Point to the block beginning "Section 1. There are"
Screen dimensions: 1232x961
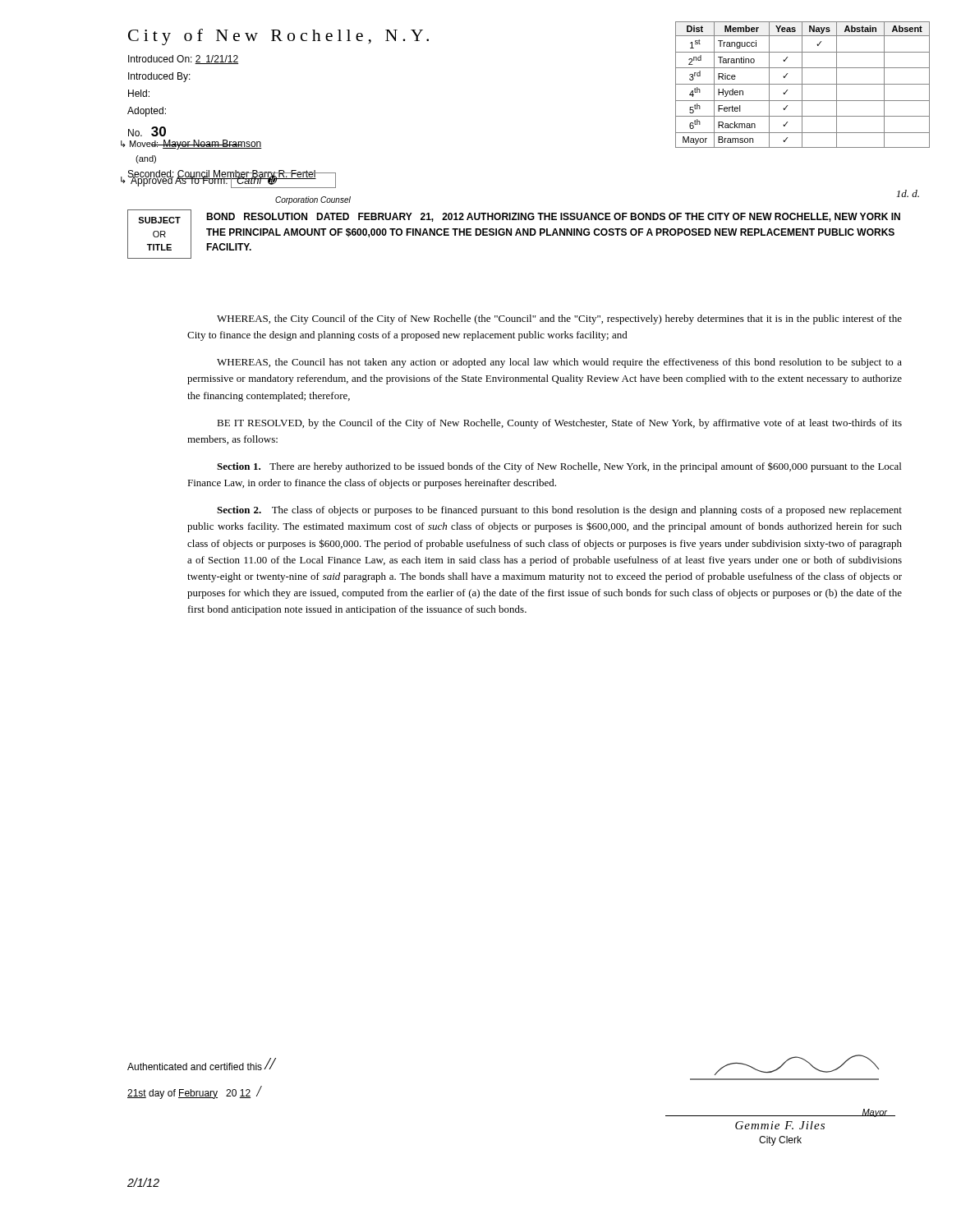click(545, 474)
